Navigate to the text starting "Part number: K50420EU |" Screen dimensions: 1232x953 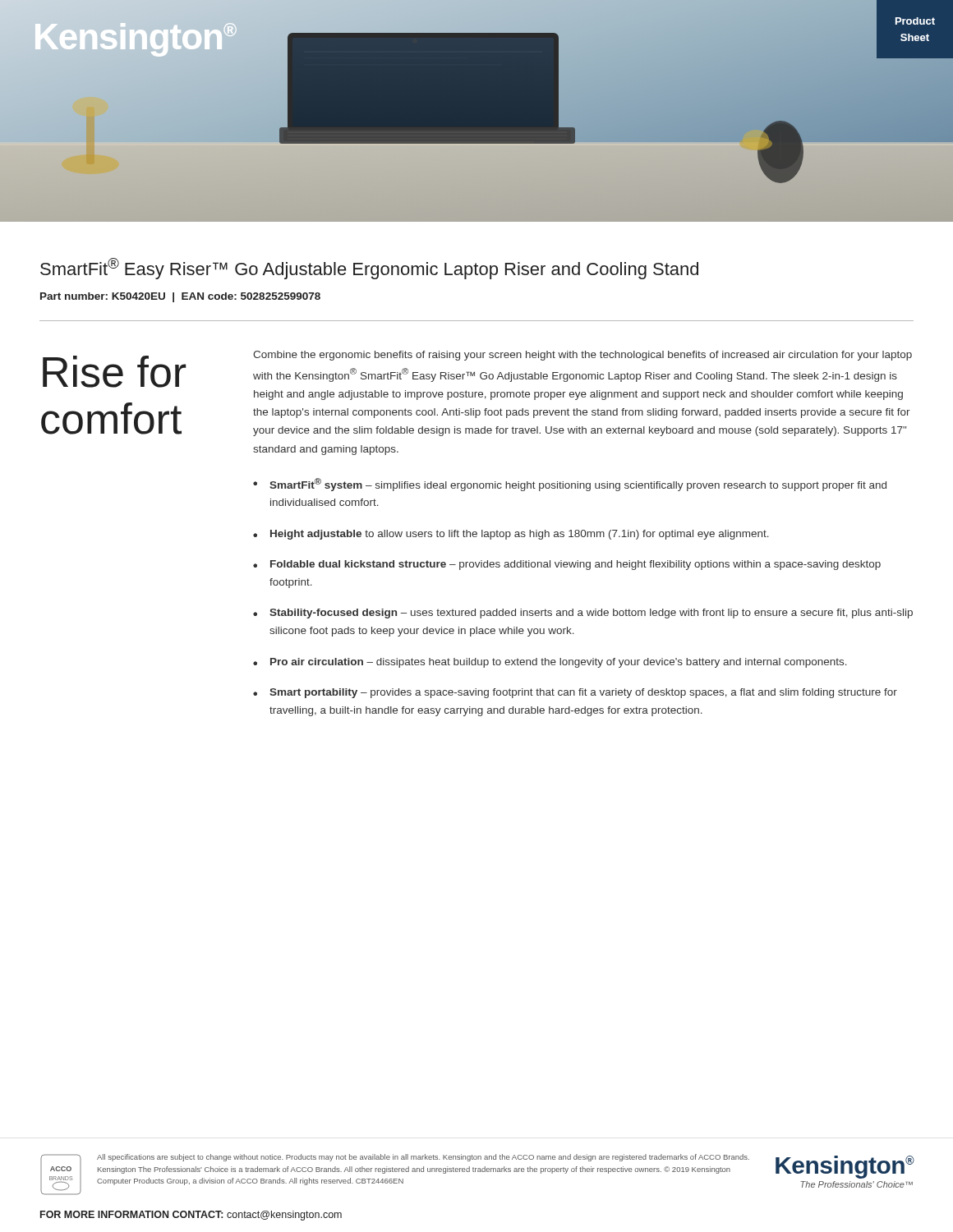pyautogui.click(x=180, y=296)
